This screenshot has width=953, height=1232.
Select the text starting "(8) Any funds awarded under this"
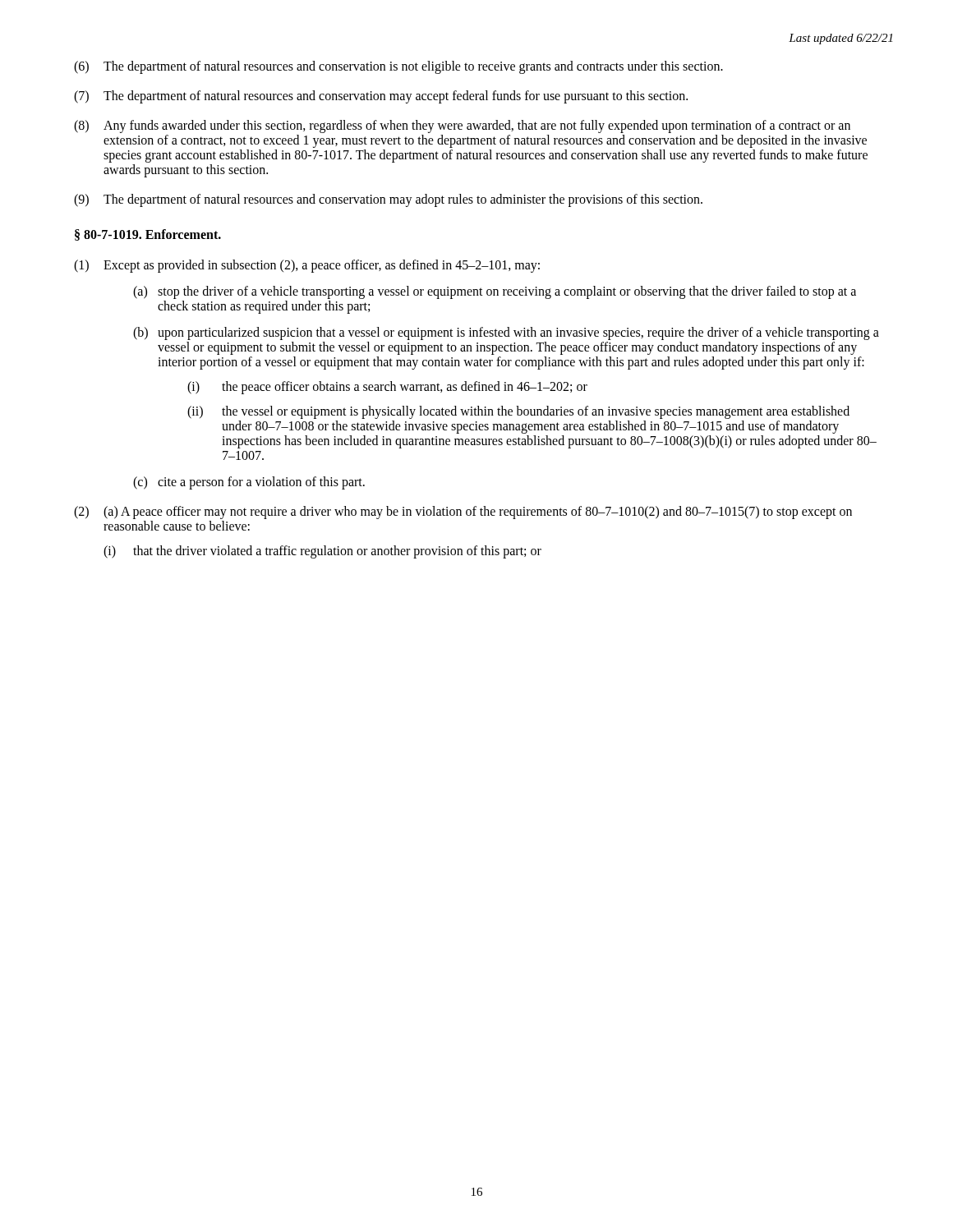476,148
